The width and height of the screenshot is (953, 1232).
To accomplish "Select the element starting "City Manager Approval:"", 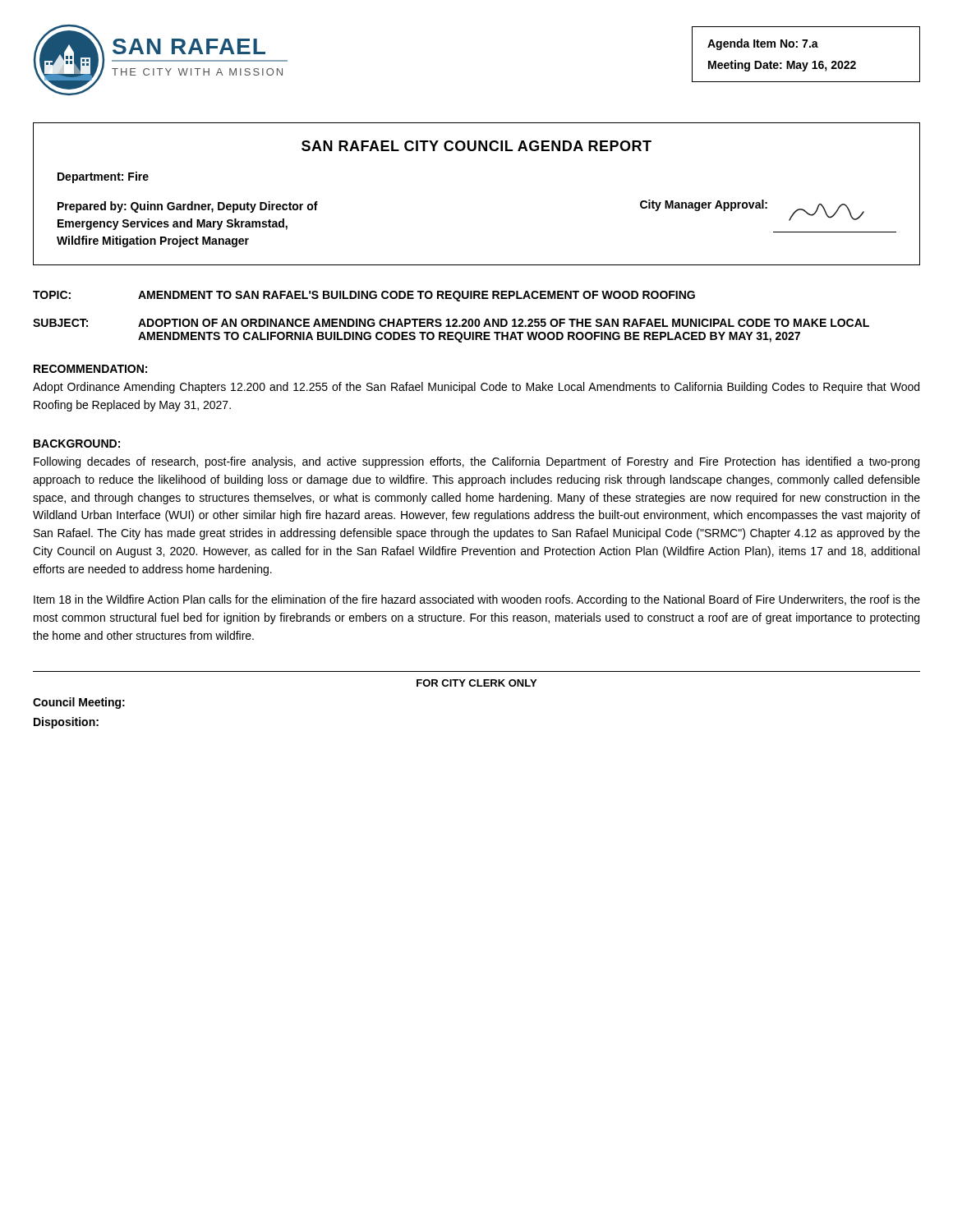I will coord(768,218).
